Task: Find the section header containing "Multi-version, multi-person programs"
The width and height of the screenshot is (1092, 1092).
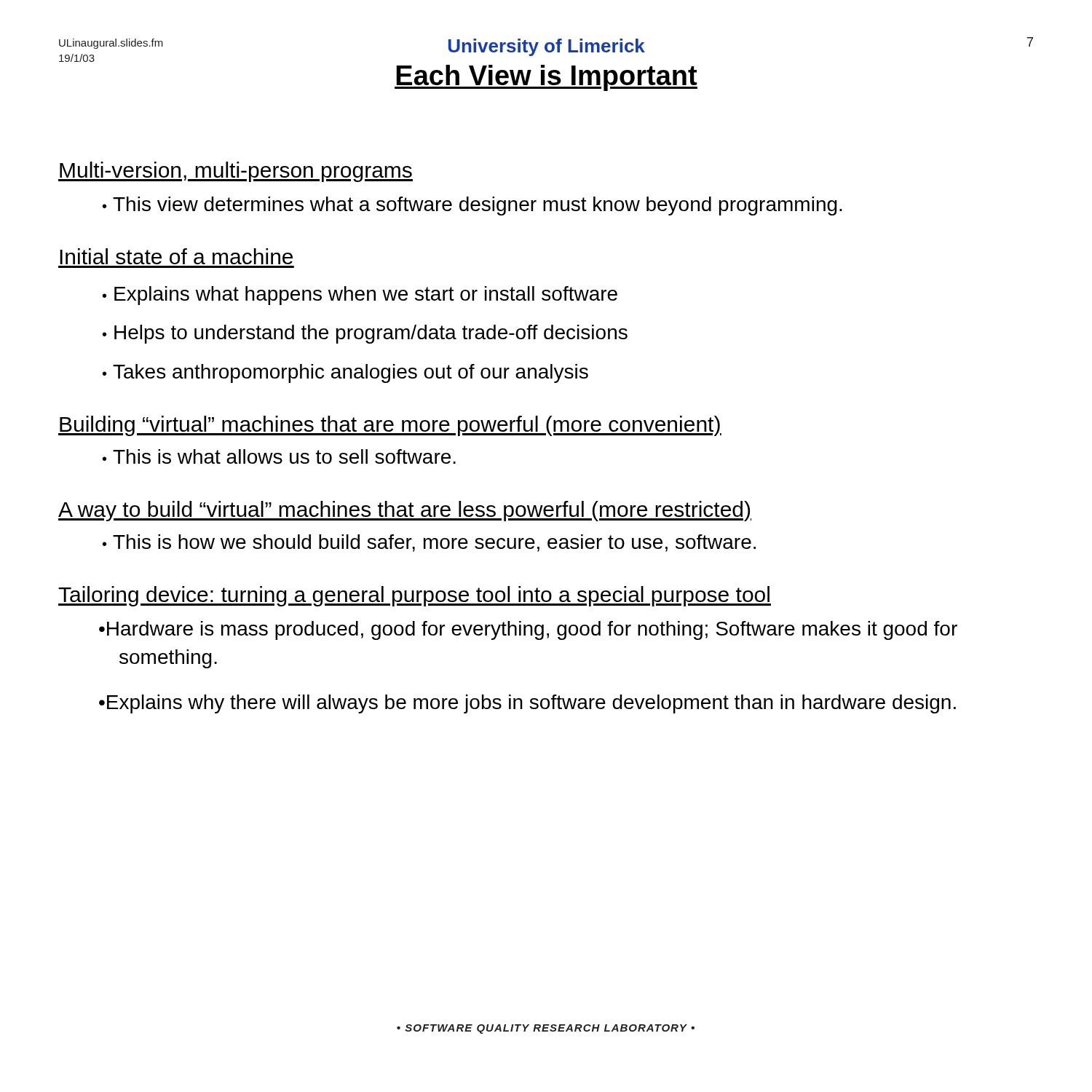Action: click(235, 170)
